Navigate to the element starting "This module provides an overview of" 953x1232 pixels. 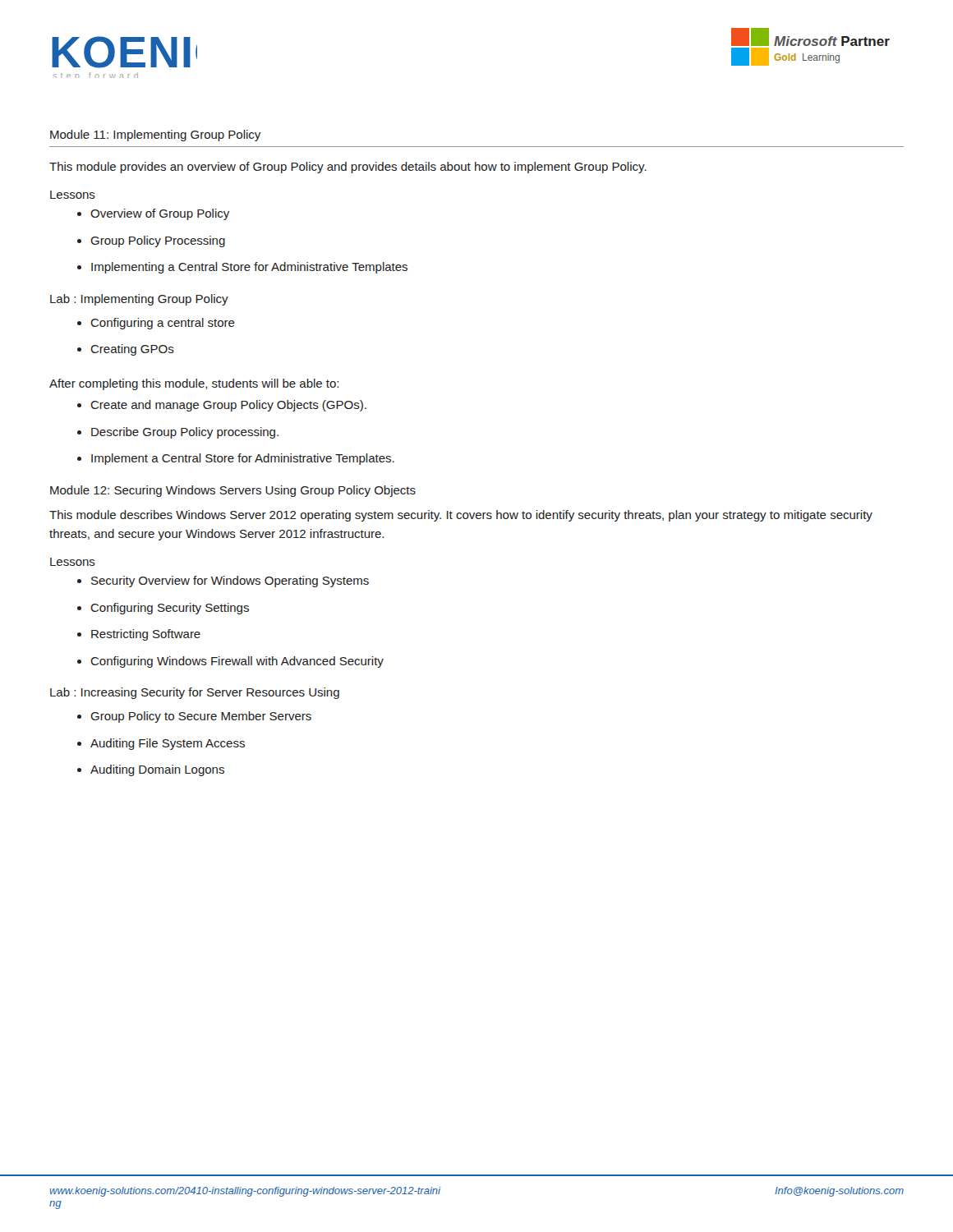[x=348, y=166]
